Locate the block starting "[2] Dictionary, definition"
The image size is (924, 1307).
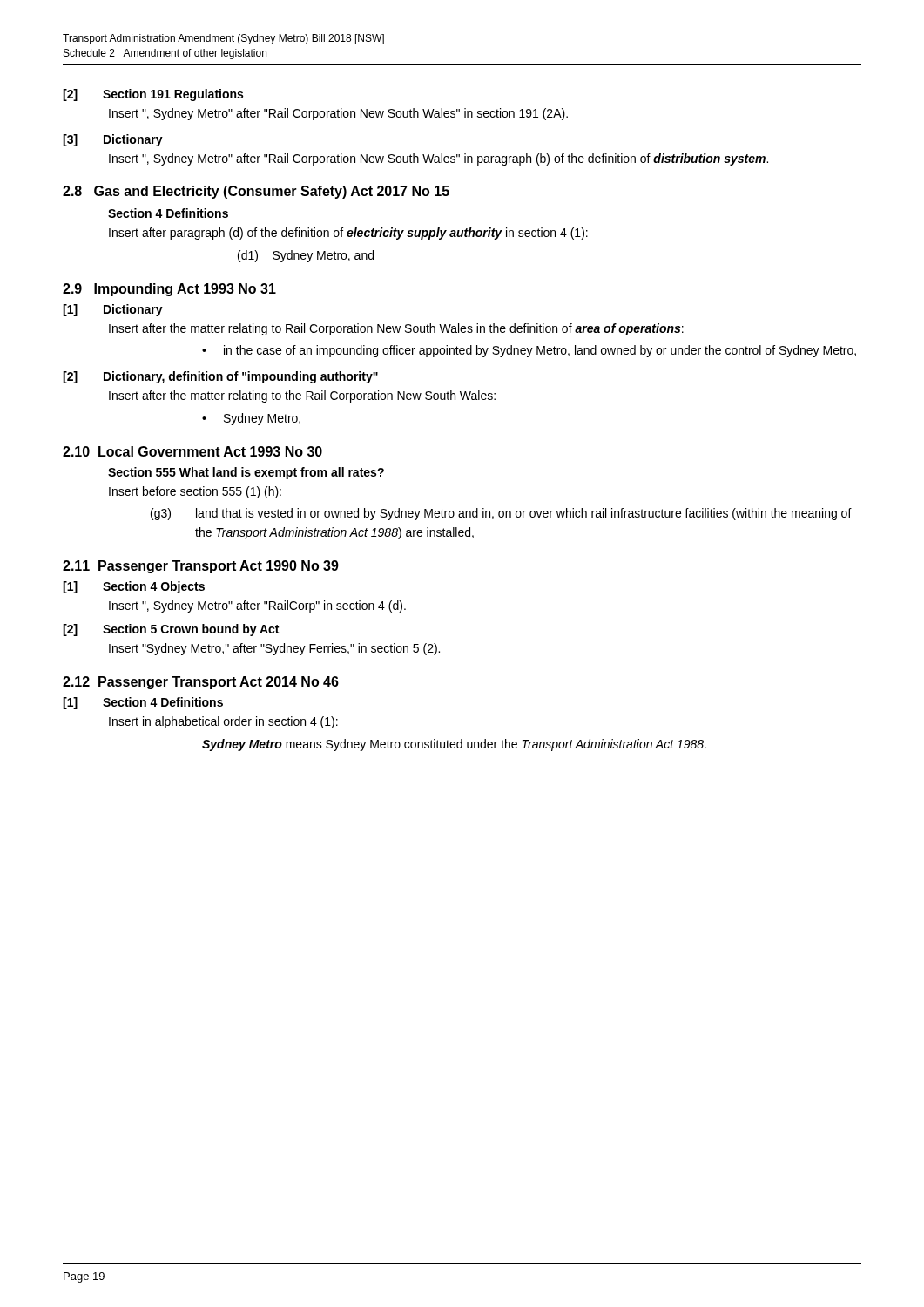[221, 377]
